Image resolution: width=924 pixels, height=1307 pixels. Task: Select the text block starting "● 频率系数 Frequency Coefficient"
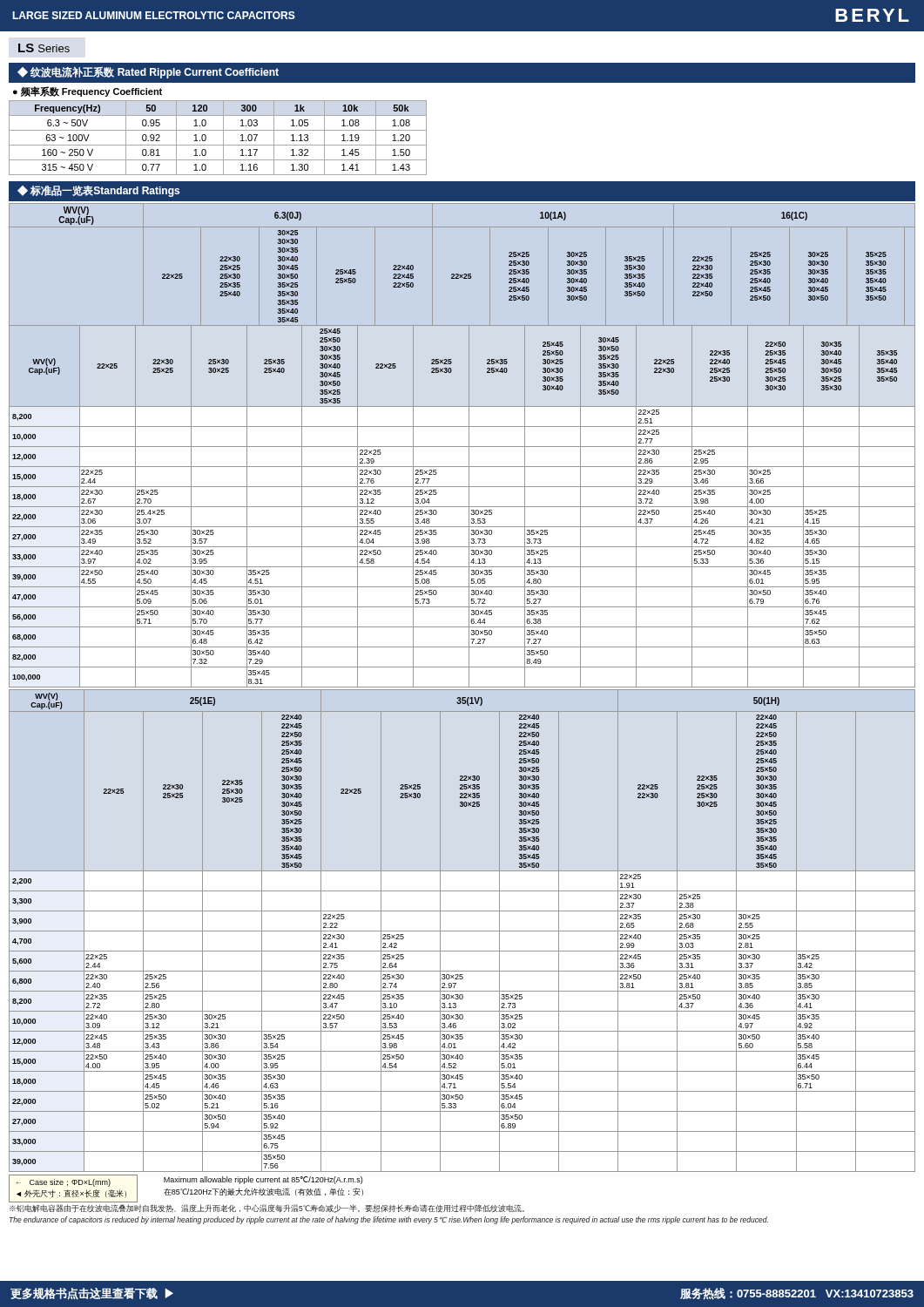87,91
